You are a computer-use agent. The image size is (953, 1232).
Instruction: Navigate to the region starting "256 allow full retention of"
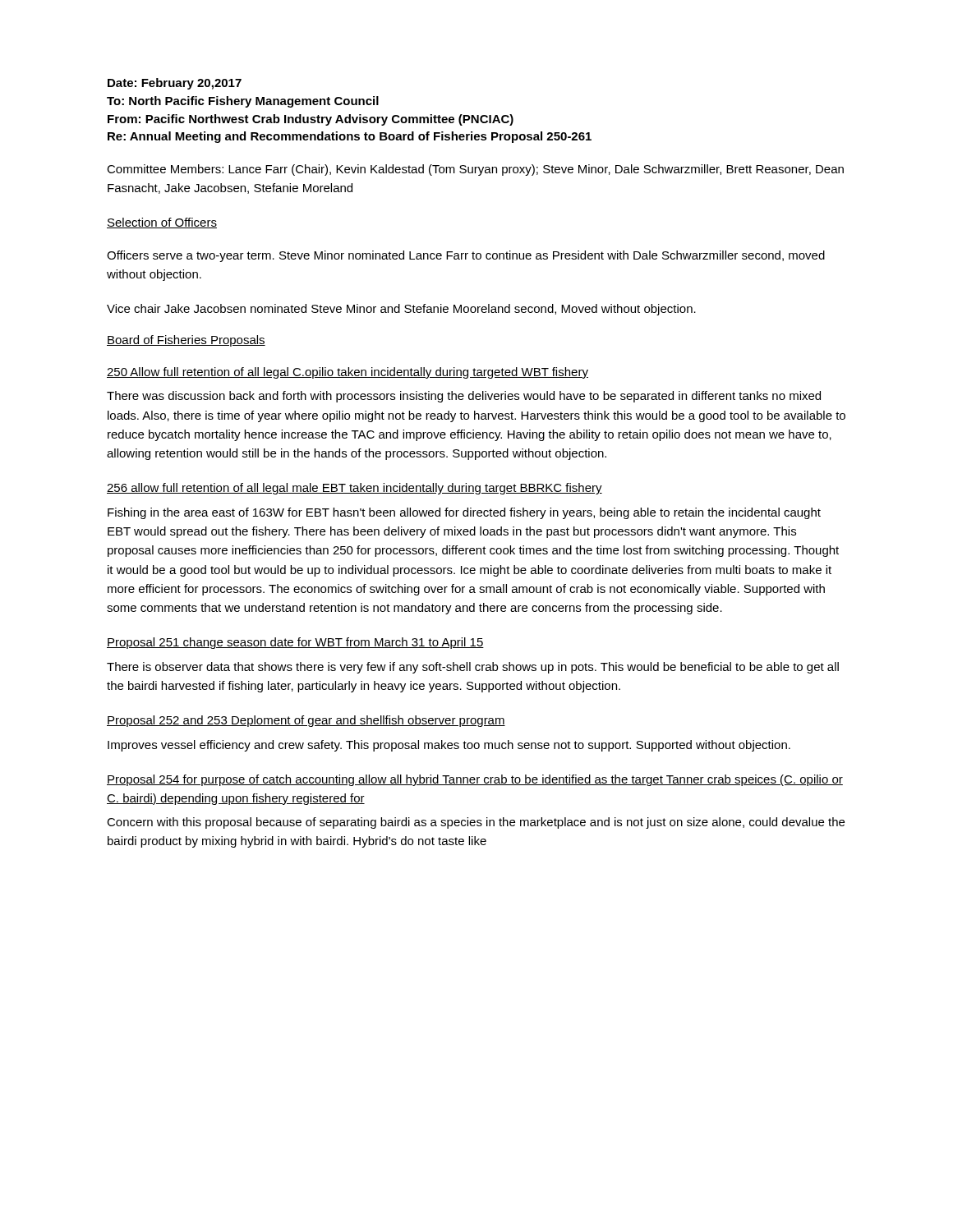tap(354, 488)
